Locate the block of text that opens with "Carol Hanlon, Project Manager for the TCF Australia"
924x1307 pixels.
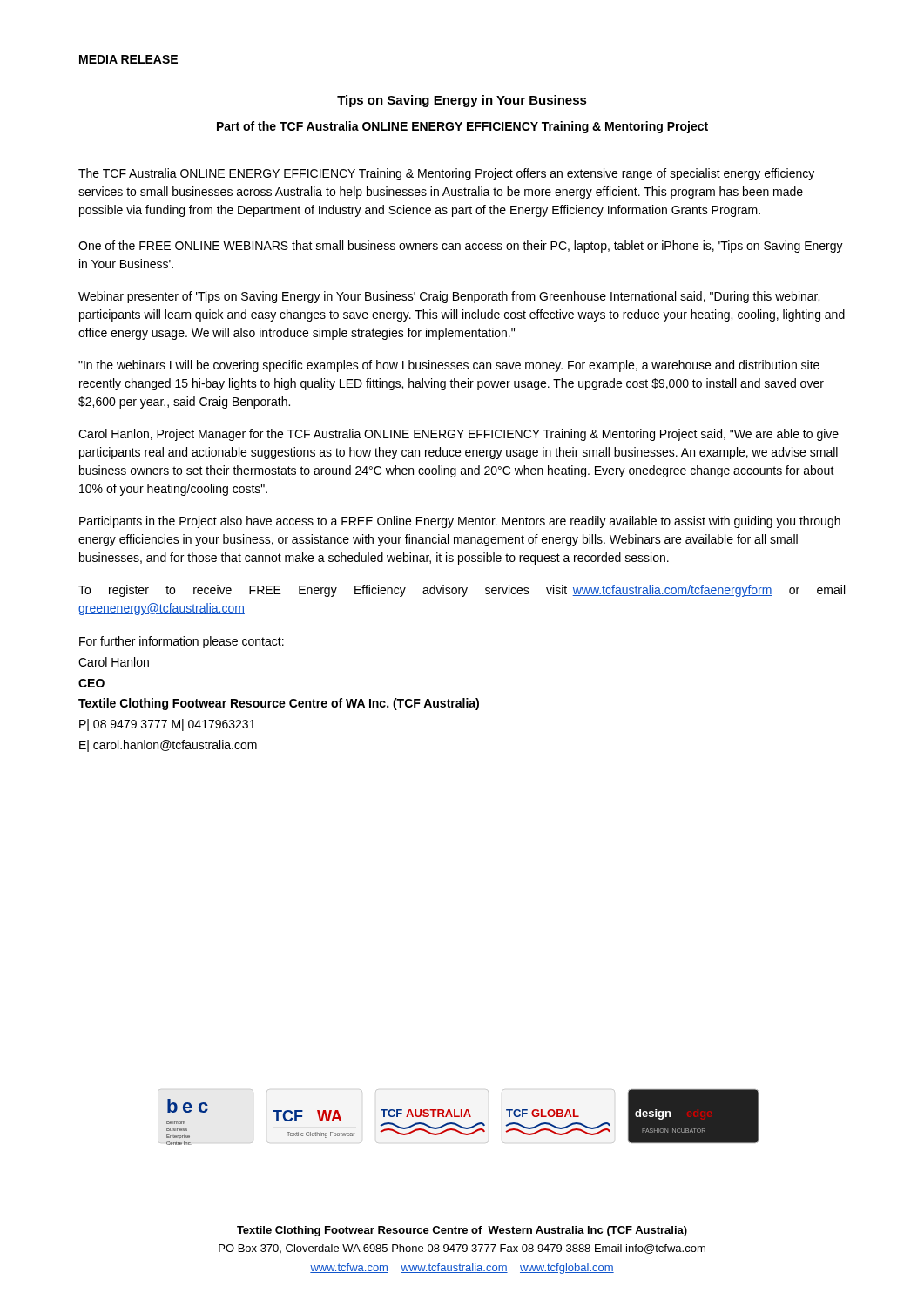pyautogui.click(x=459, y=461)
